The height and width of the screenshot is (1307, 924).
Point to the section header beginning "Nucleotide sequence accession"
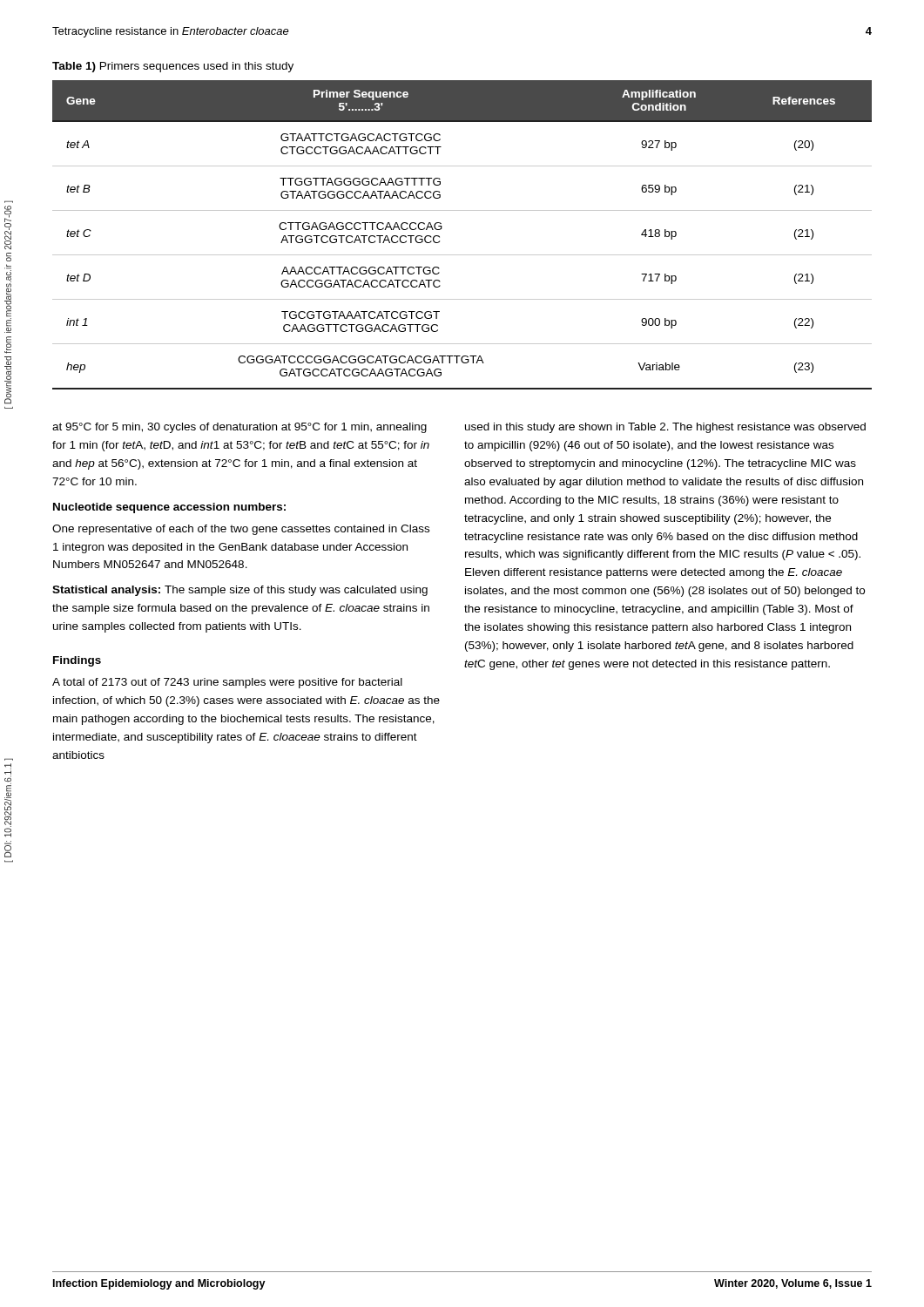click(x=170, y=506)
